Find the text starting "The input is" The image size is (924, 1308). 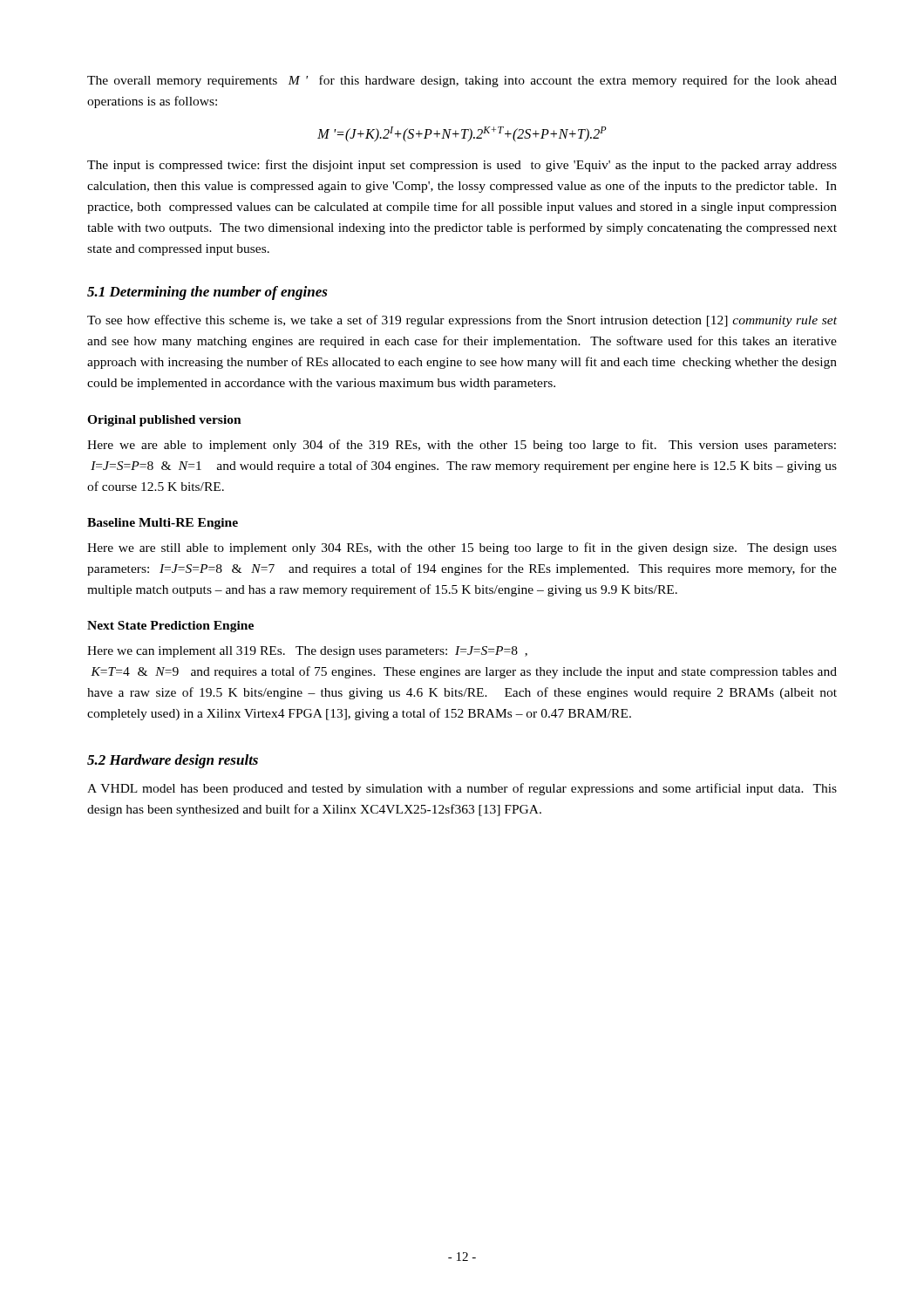tap(462, 207)
